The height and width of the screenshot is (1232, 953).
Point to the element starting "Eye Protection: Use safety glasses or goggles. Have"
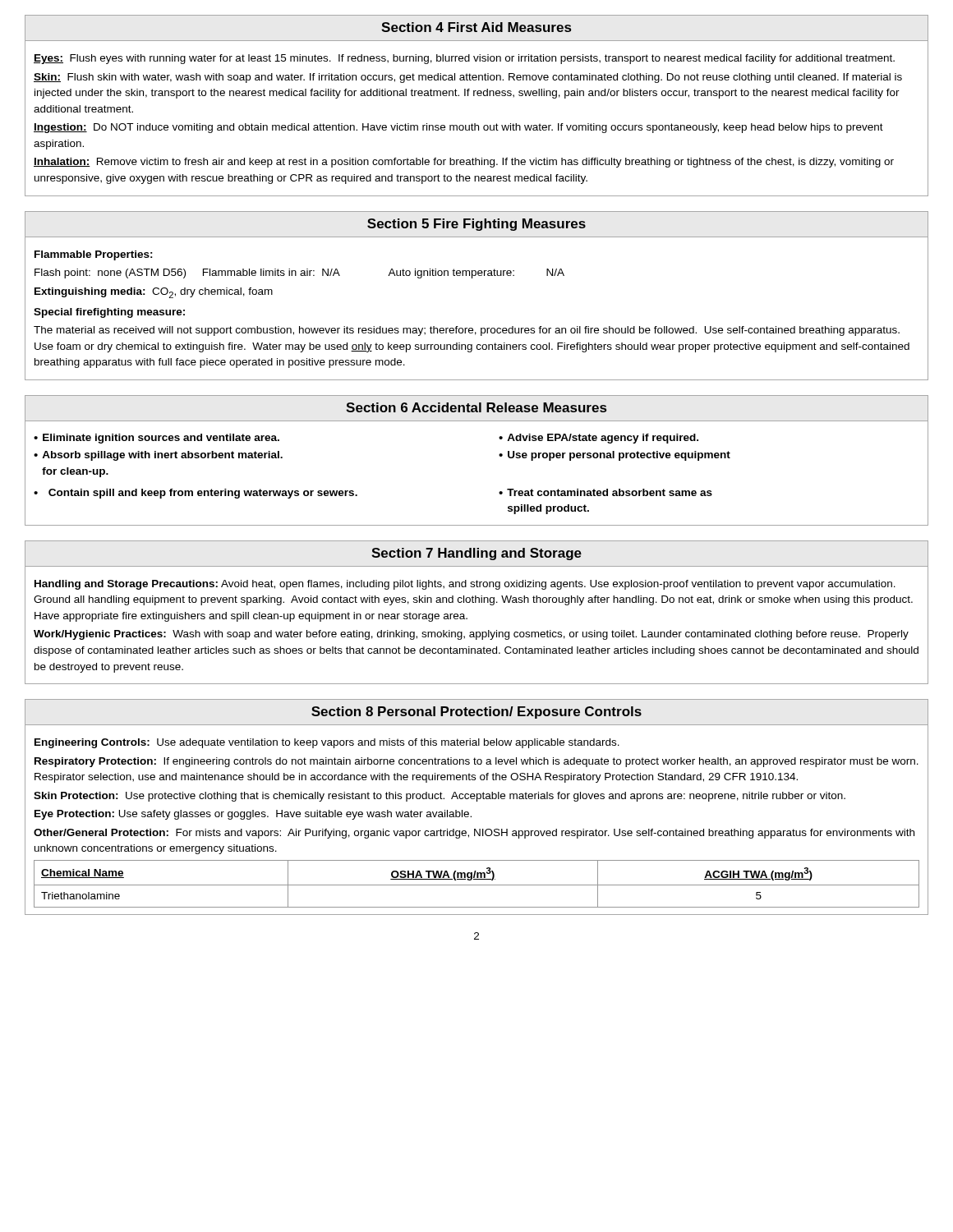[253, 814]
